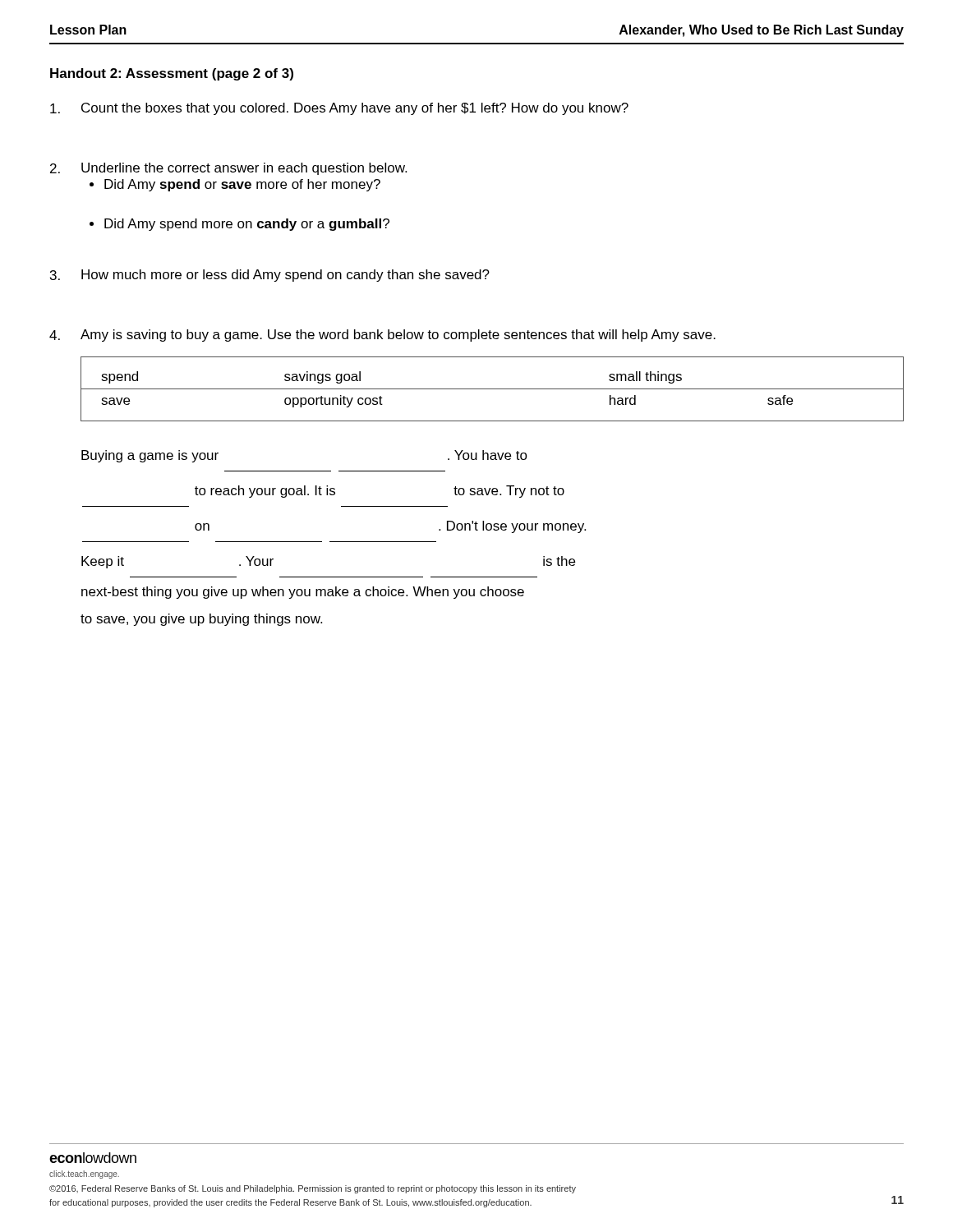This screenshot has height=1232, width=953.
Task: Select the text block with the text "next-best thing you give up when you"
Action: click(x=303, y=592)
